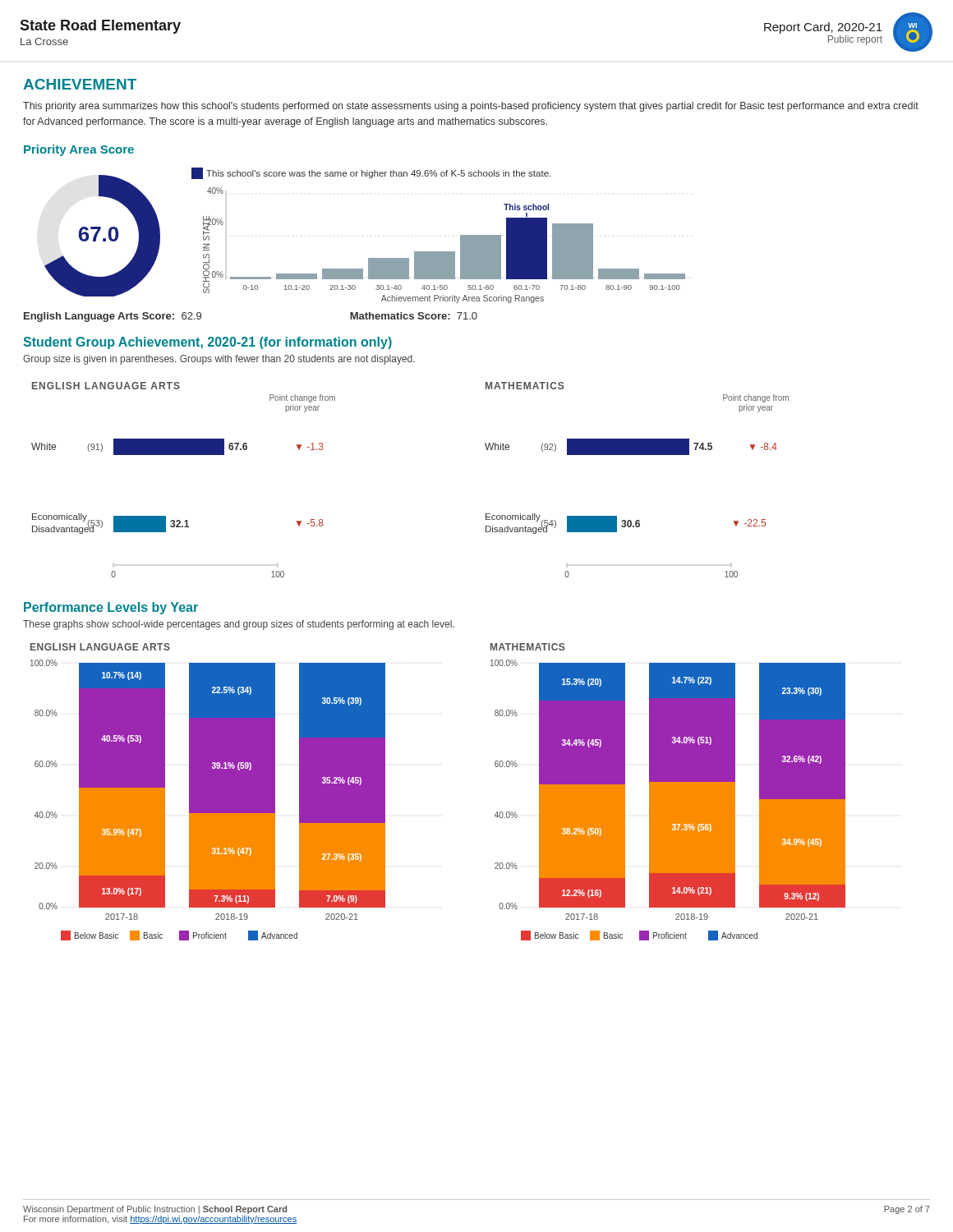Find the block starting "English Language Arts Score: 62.9 Mathematics Score: 71.0"

[112, 317]
